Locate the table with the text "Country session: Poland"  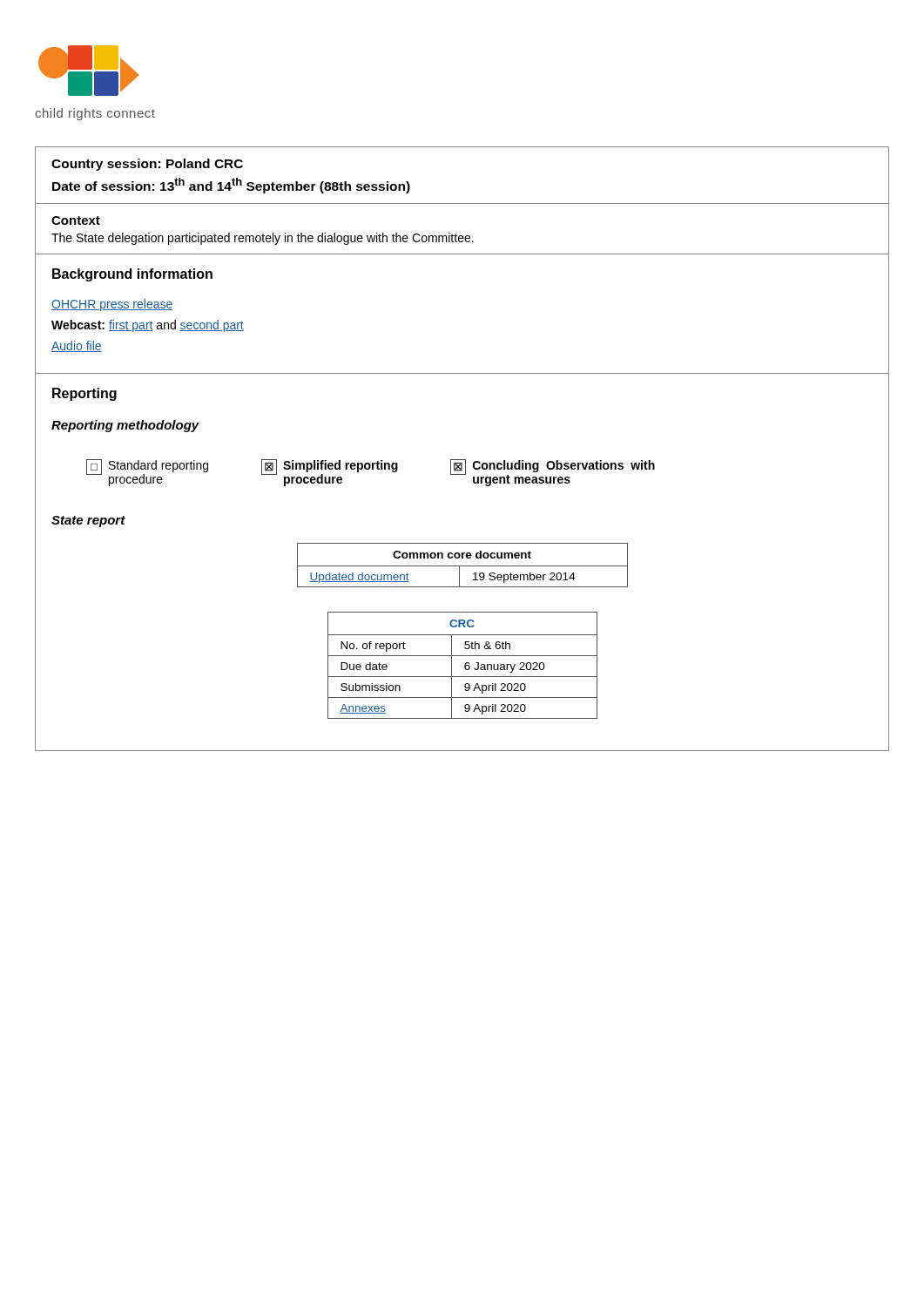click(x=462, y=176)
